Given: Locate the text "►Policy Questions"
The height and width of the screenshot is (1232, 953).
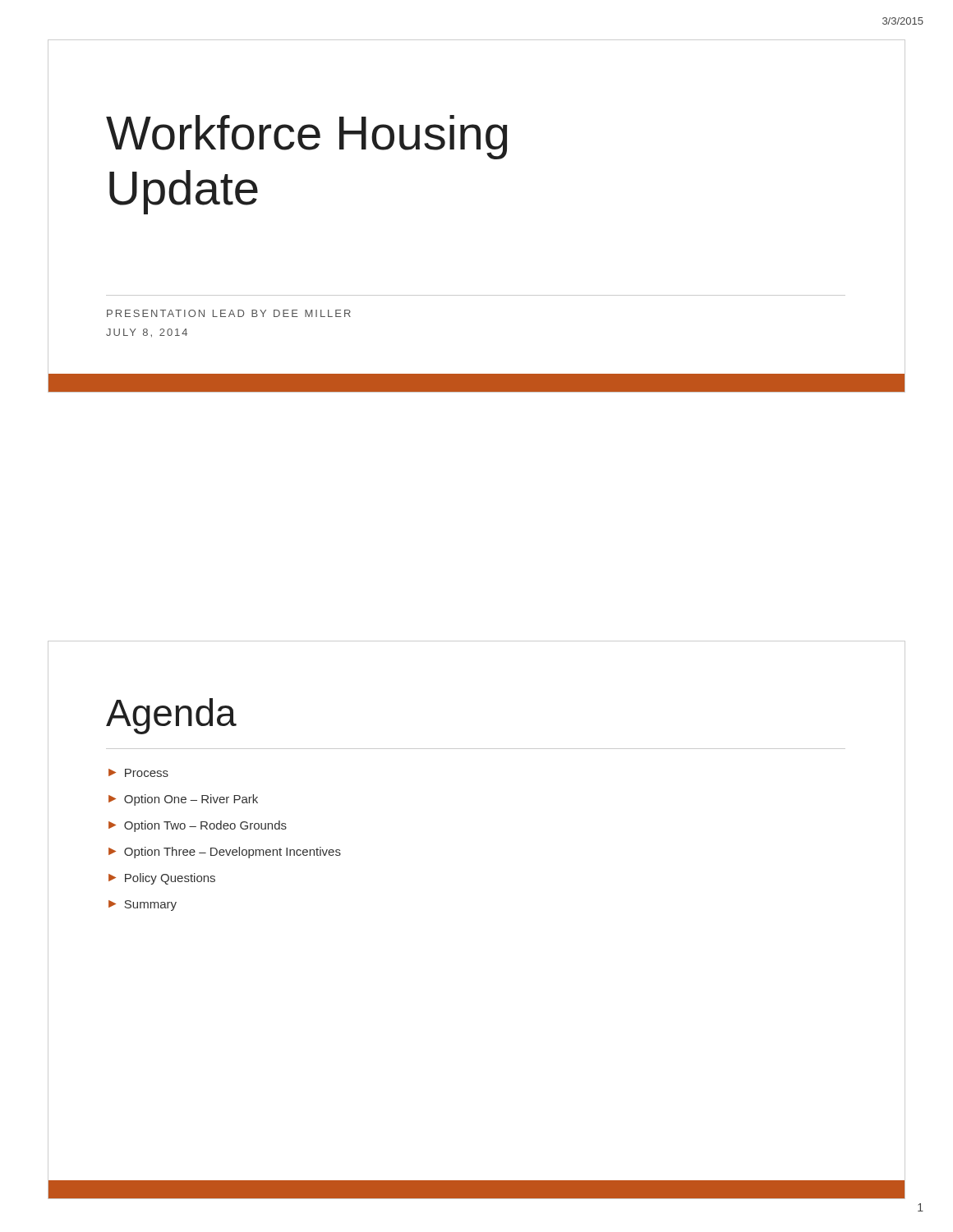Looking at the screenshot, I should (161, 877).
